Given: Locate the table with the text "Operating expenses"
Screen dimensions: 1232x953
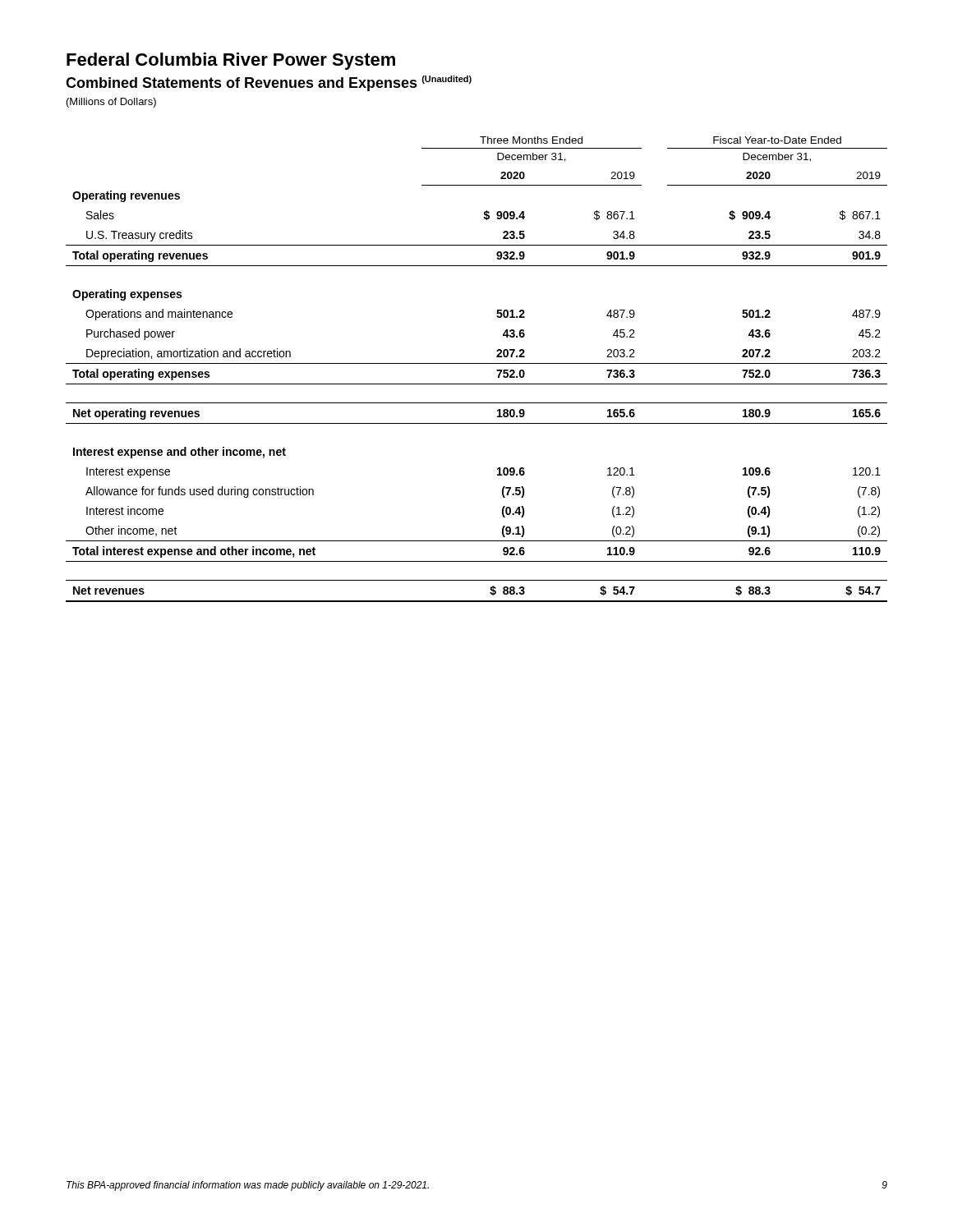Looking at the screenshot, I should (x=476, y=366).
